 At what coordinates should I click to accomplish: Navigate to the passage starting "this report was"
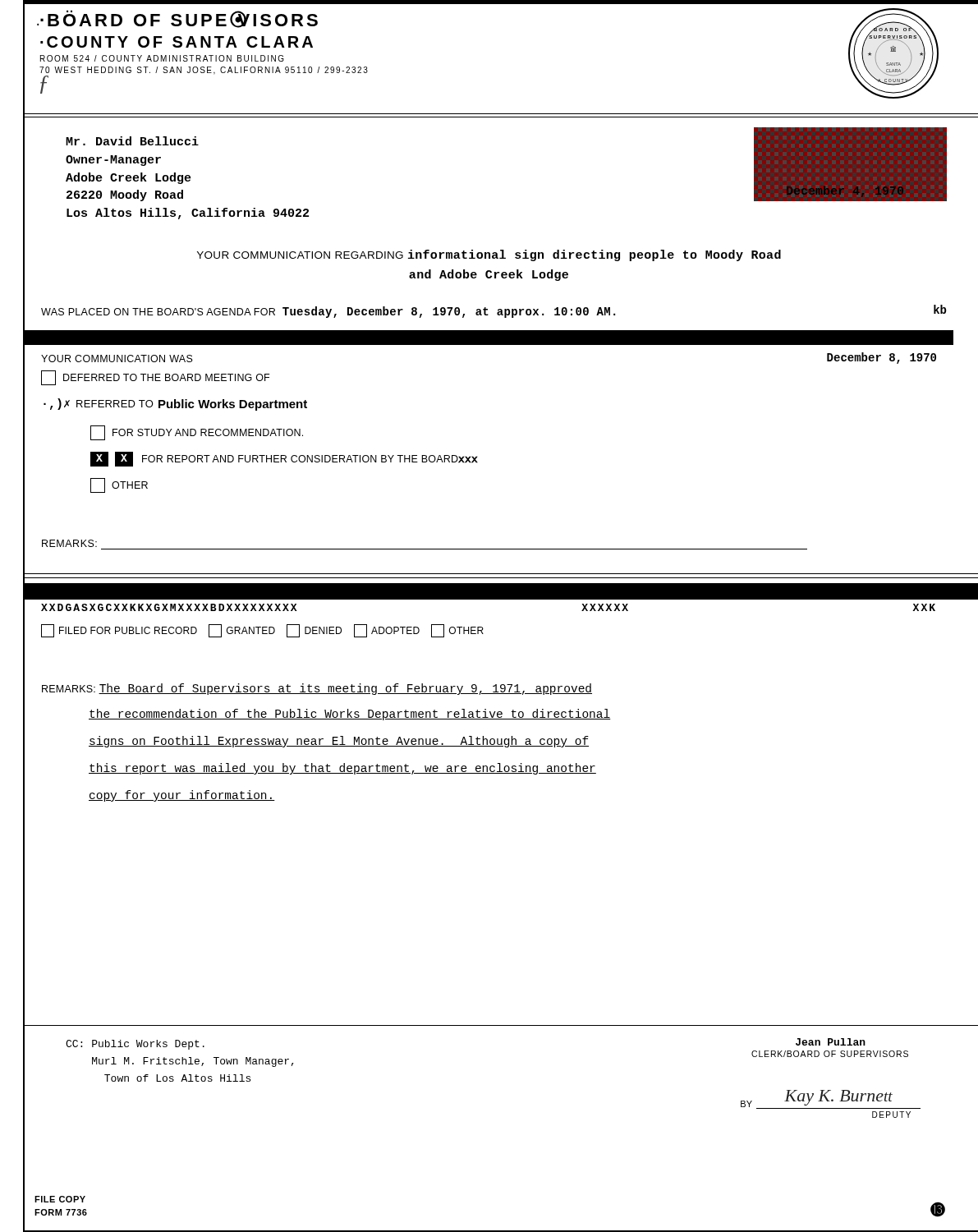click(x=342, y=769)
